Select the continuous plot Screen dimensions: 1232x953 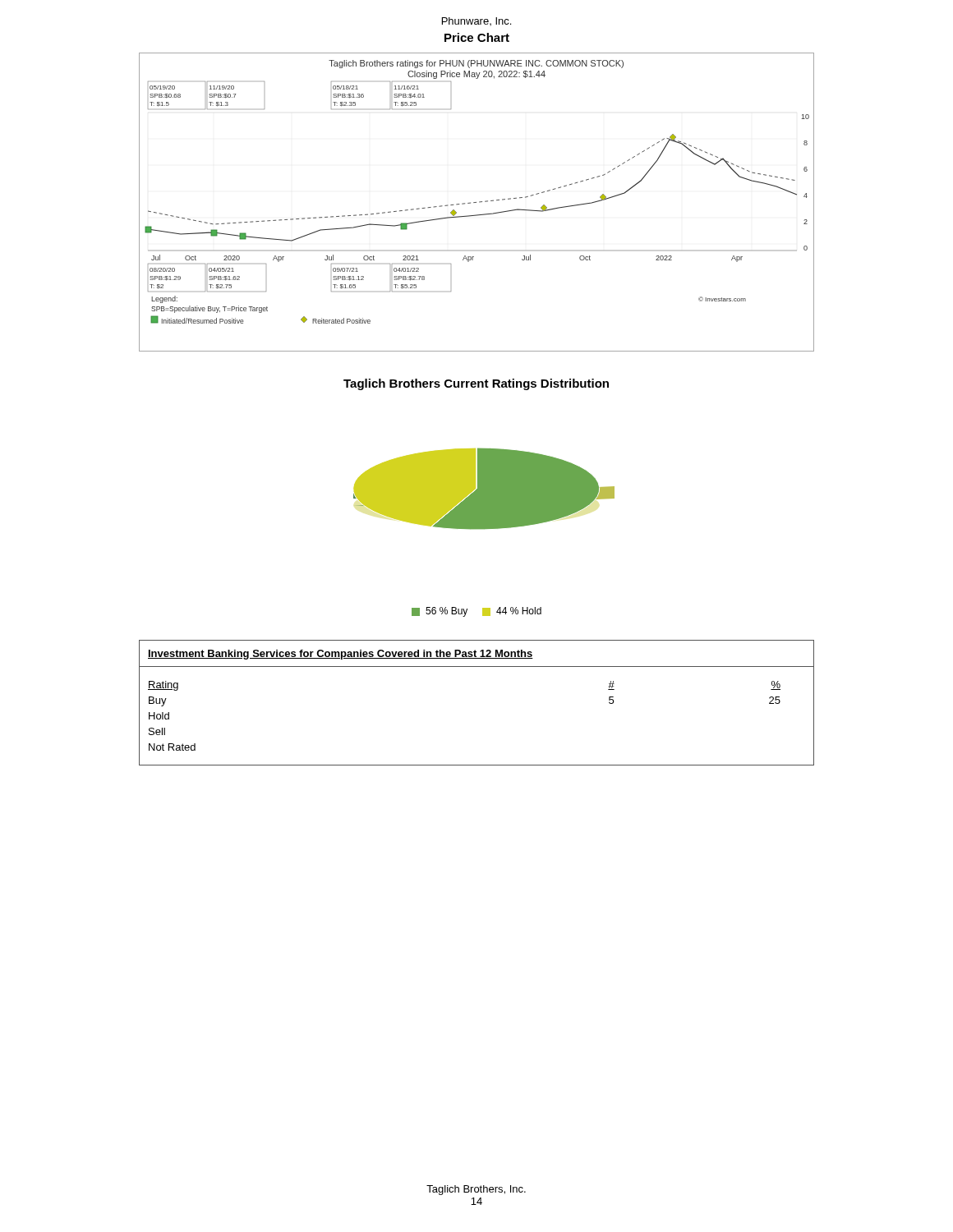pos(476,202)
